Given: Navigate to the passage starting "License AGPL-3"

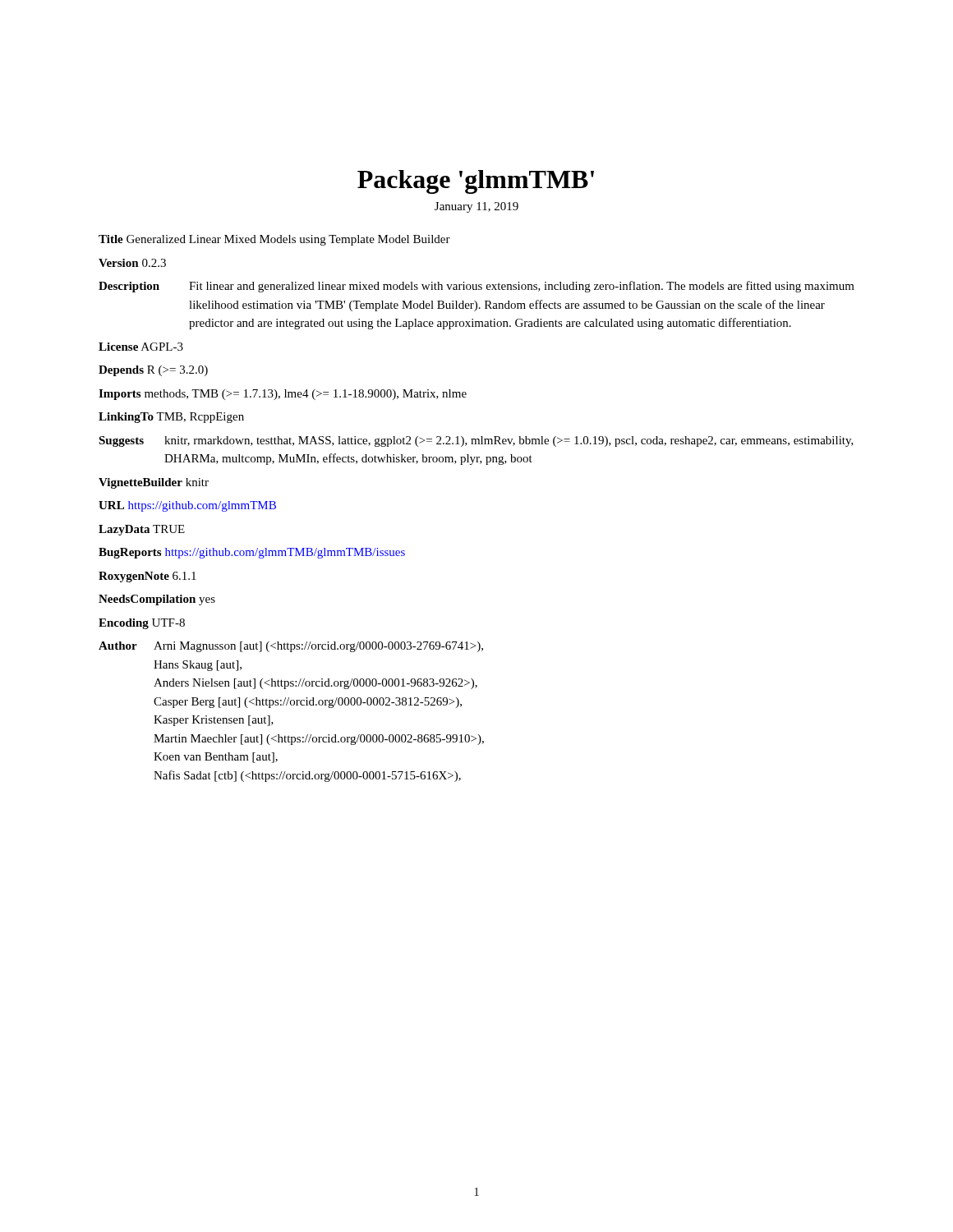Looking at the screenshot, I should 141,346.
